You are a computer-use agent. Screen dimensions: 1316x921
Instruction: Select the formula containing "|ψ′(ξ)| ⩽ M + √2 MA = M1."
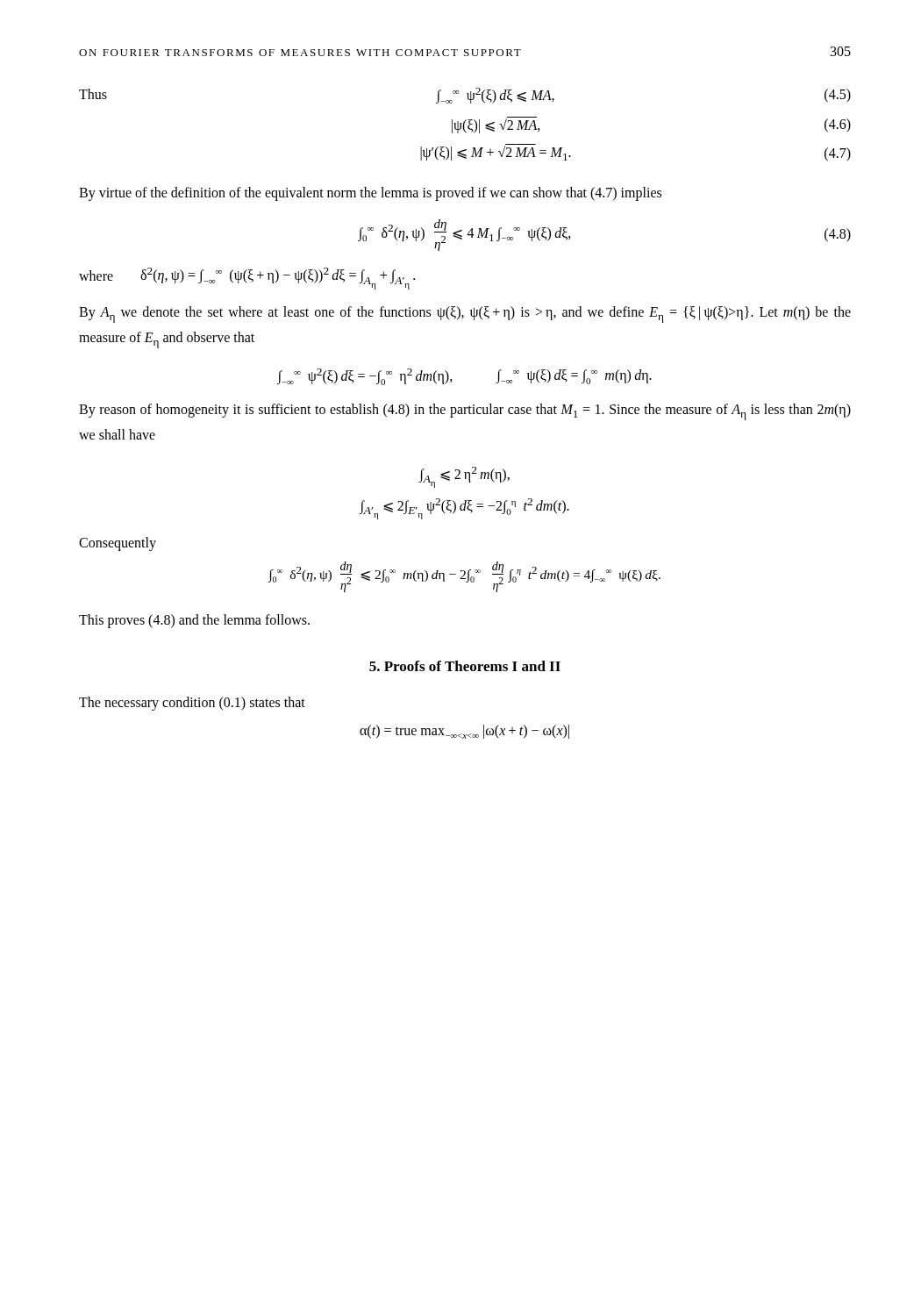tap(490, 152)
